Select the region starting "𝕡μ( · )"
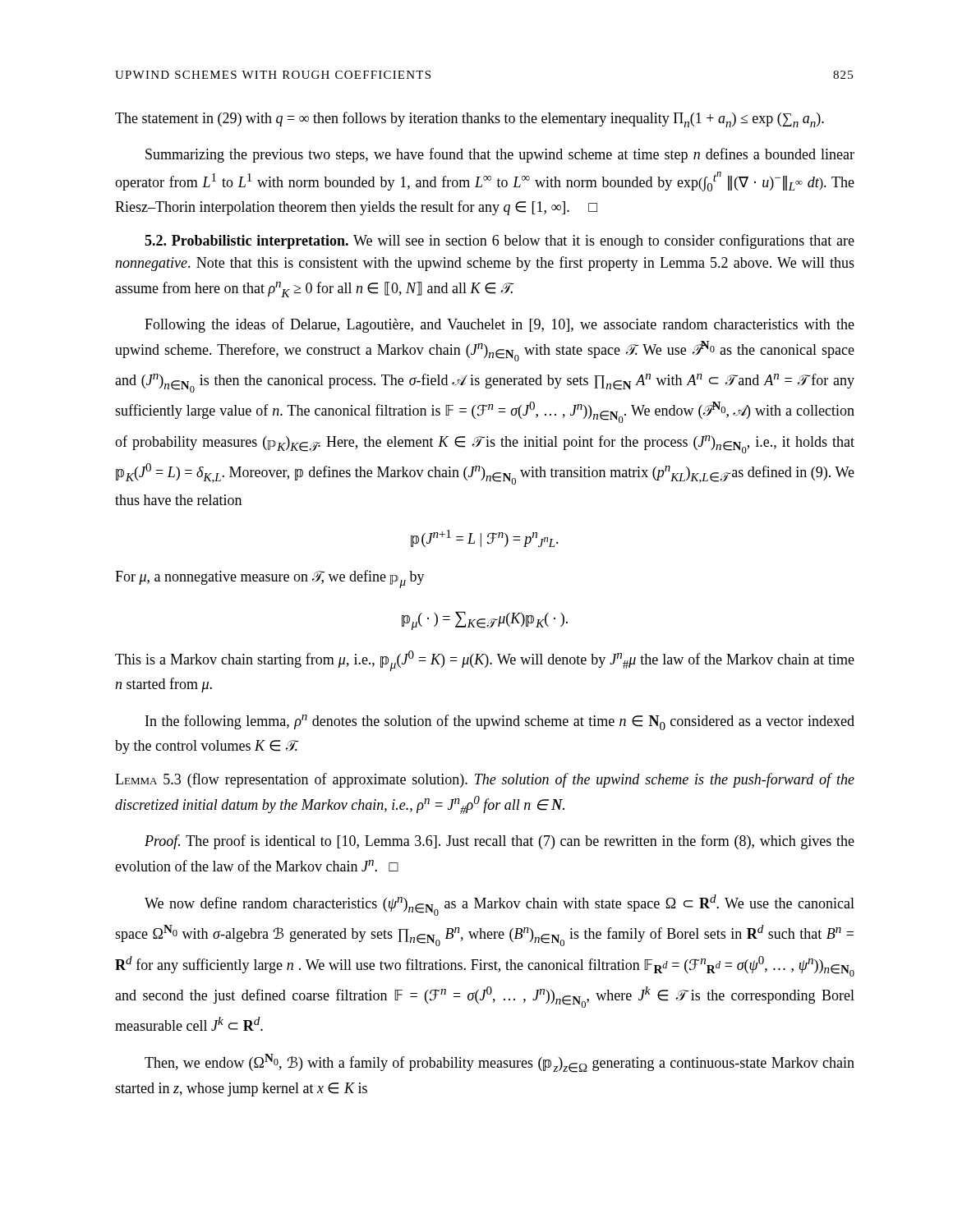 click(x=485, y=618)
